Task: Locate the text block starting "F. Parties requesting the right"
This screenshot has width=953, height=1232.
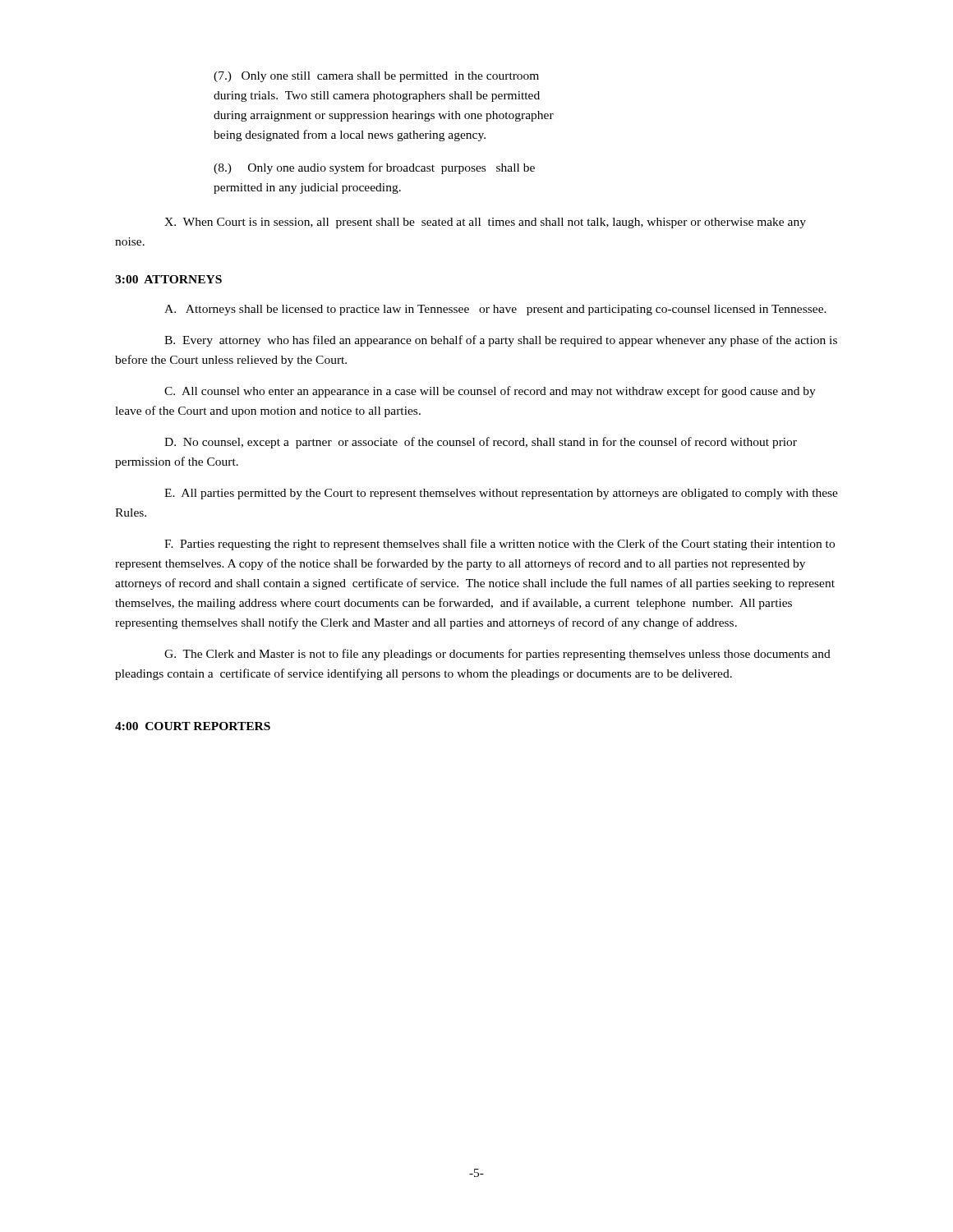Action: [x=476, y=583]
